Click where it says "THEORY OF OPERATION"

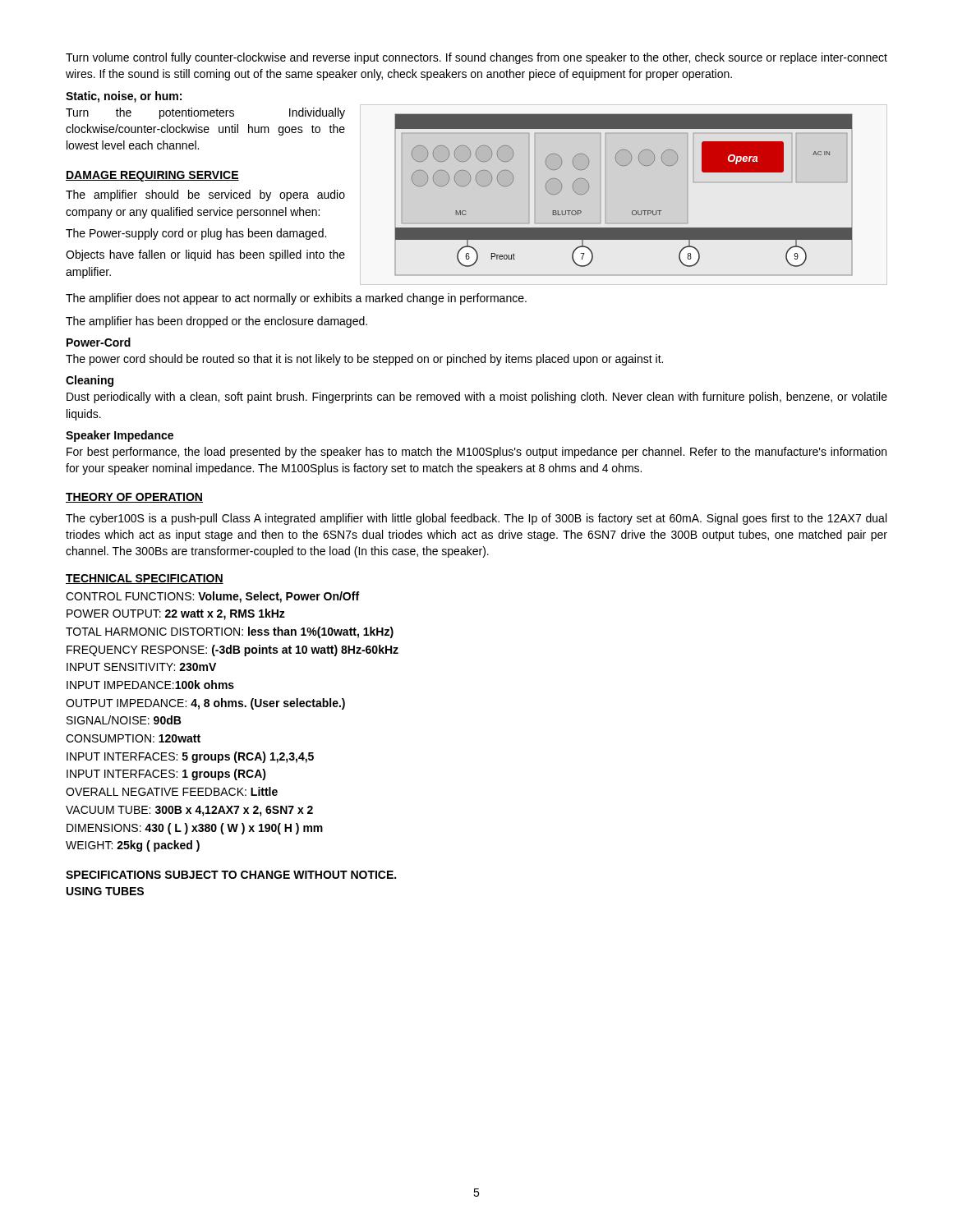[x=134, y=497]
